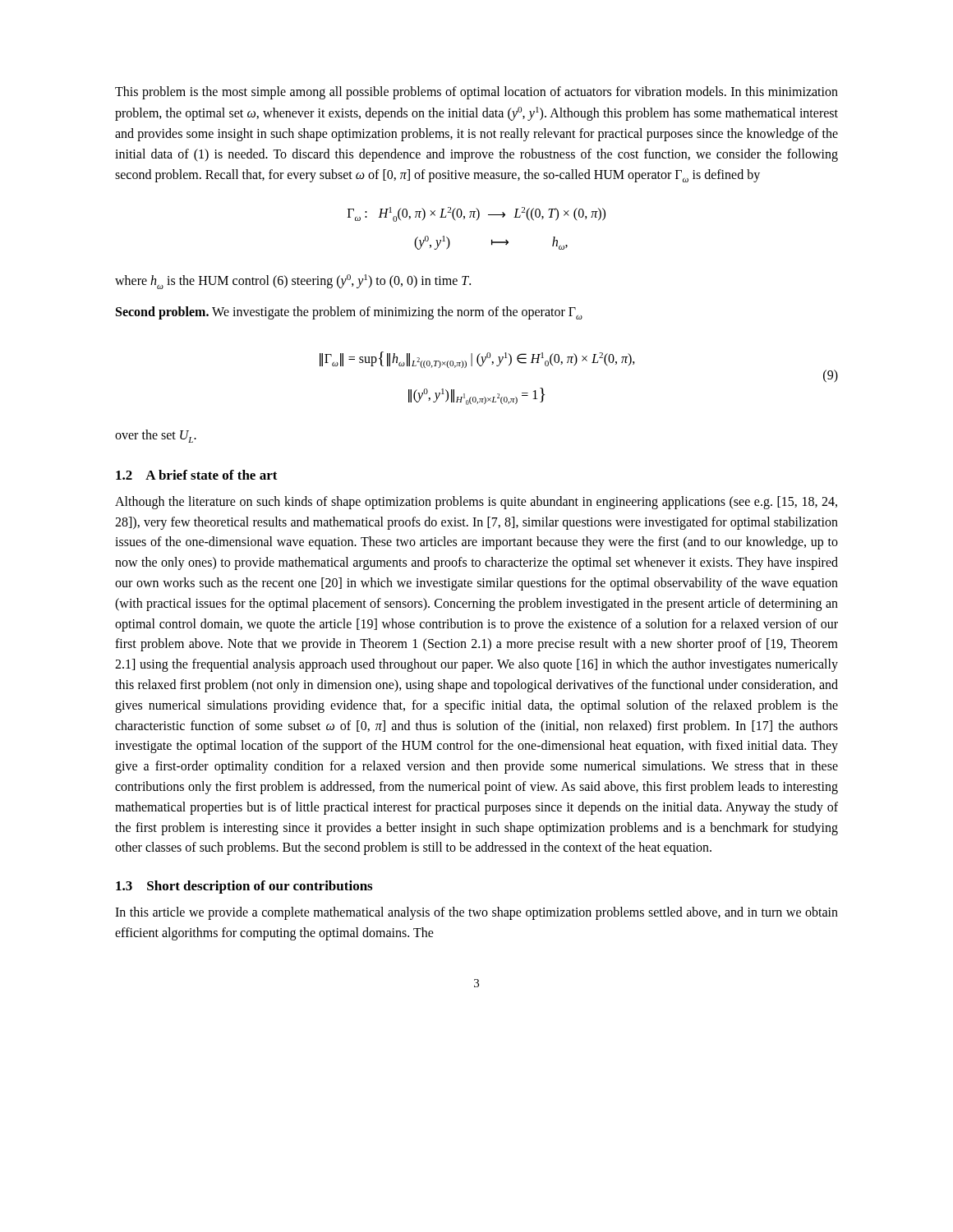This screenshot has width=953, height=1232.
Task: Find the section header on this page that starts "1.3 Short description of our"
Action: pos(244,886)
